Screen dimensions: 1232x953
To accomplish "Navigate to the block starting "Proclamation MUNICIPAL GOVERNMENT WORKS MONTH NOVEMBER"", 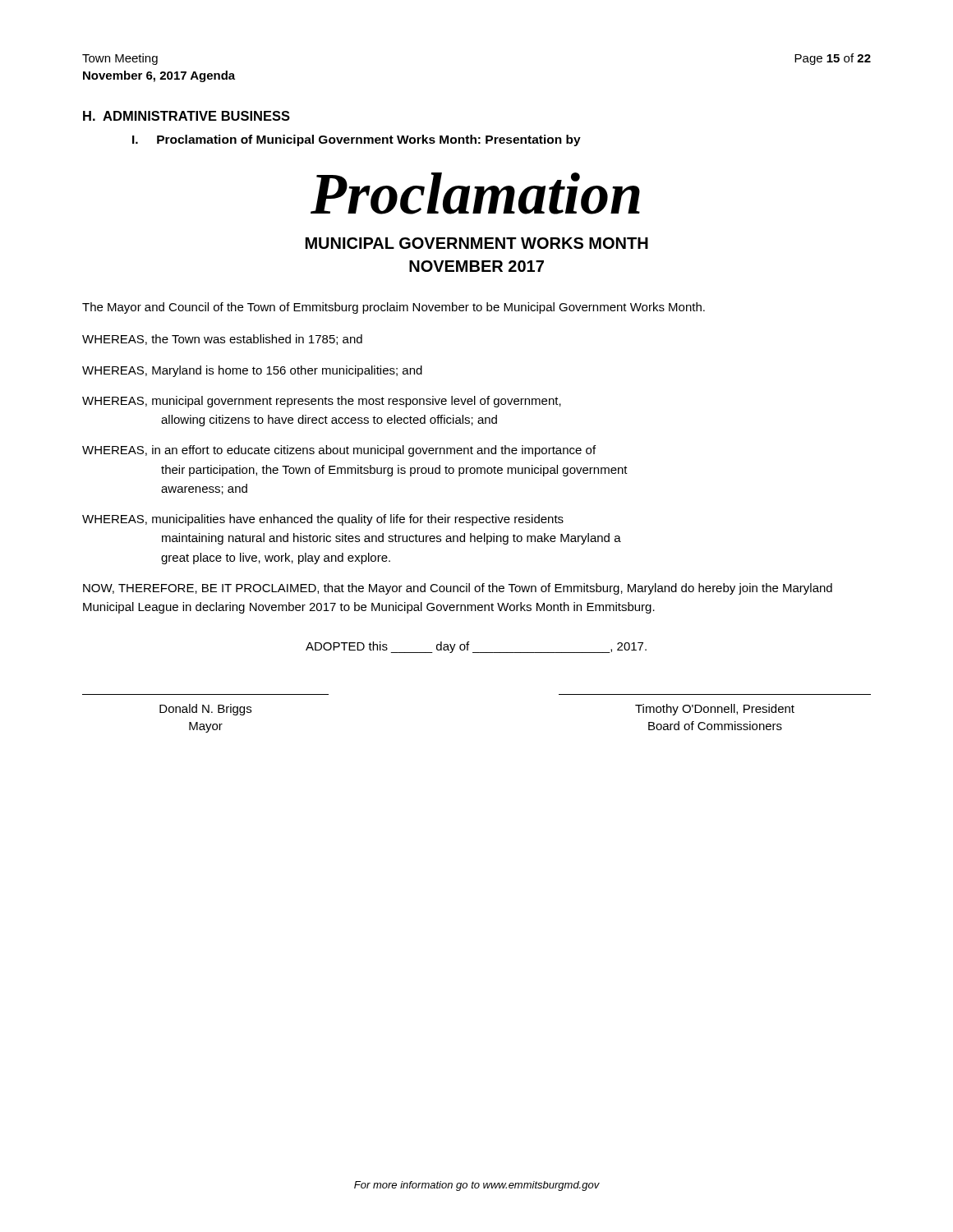I will pos(476,220).
